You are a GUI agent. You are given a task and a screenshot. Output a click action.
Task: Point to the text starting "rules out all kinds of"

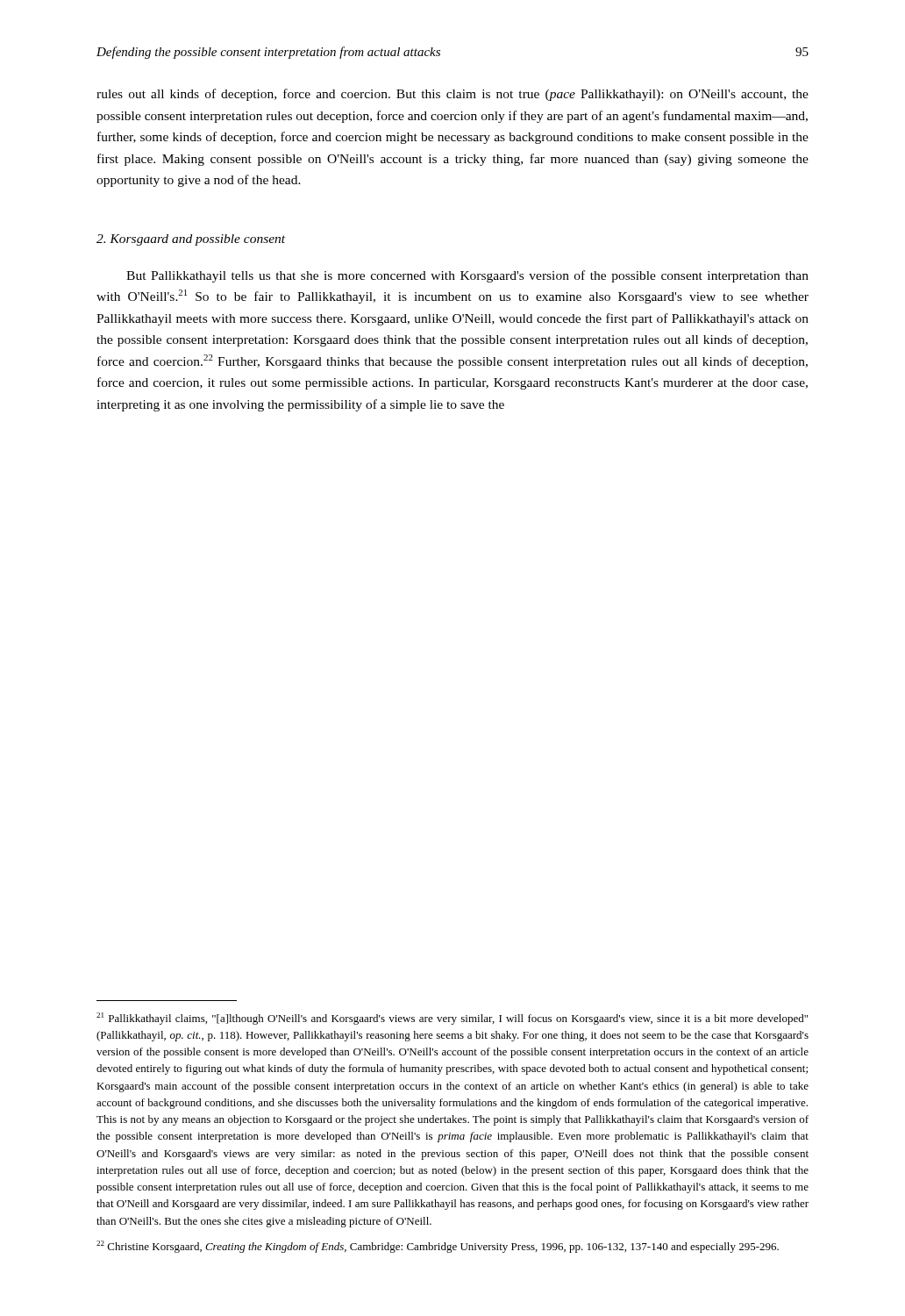tap(452, 137)
